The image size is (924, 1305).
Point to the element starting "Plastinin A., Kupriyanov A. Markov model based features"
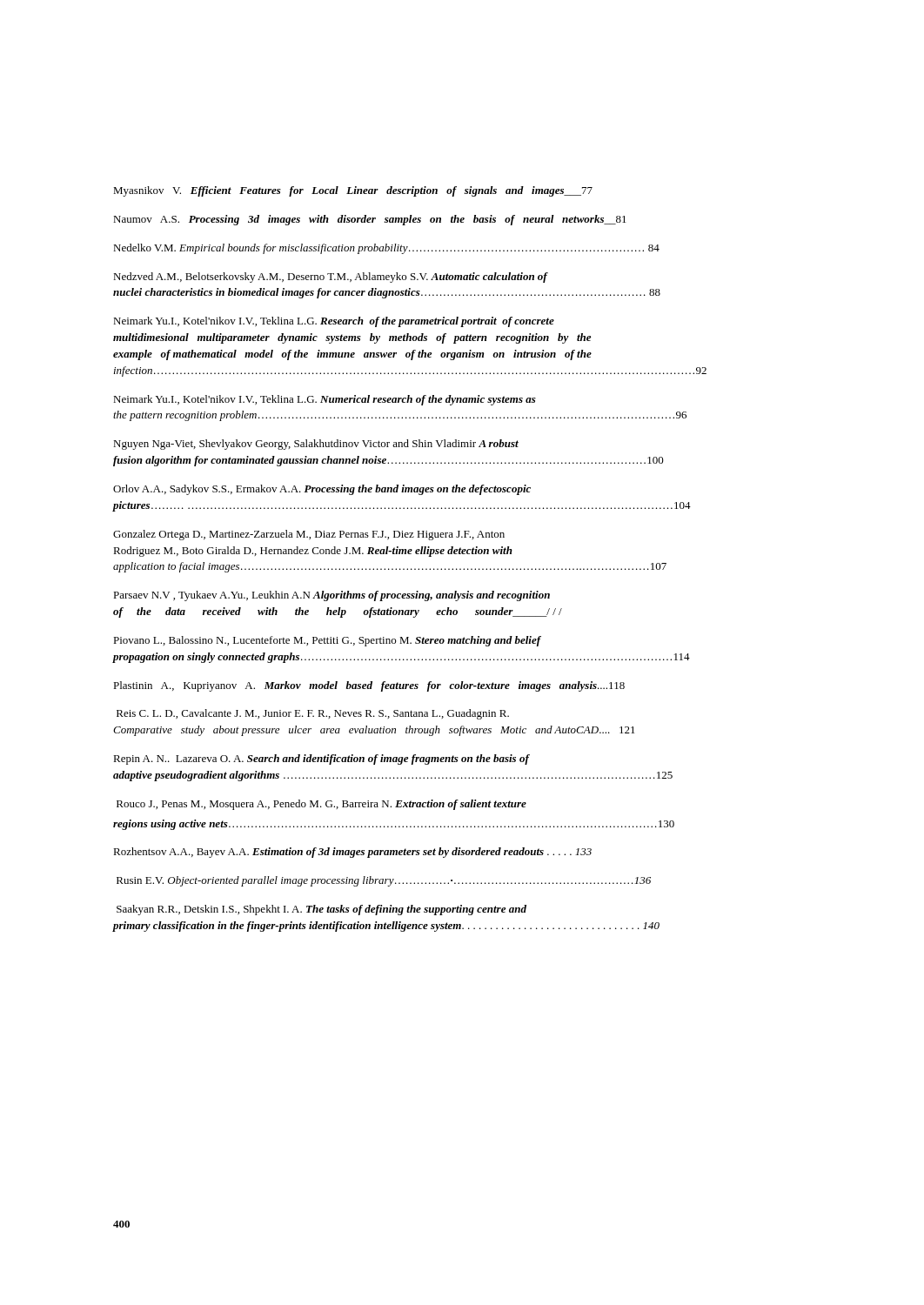[369, 685]
